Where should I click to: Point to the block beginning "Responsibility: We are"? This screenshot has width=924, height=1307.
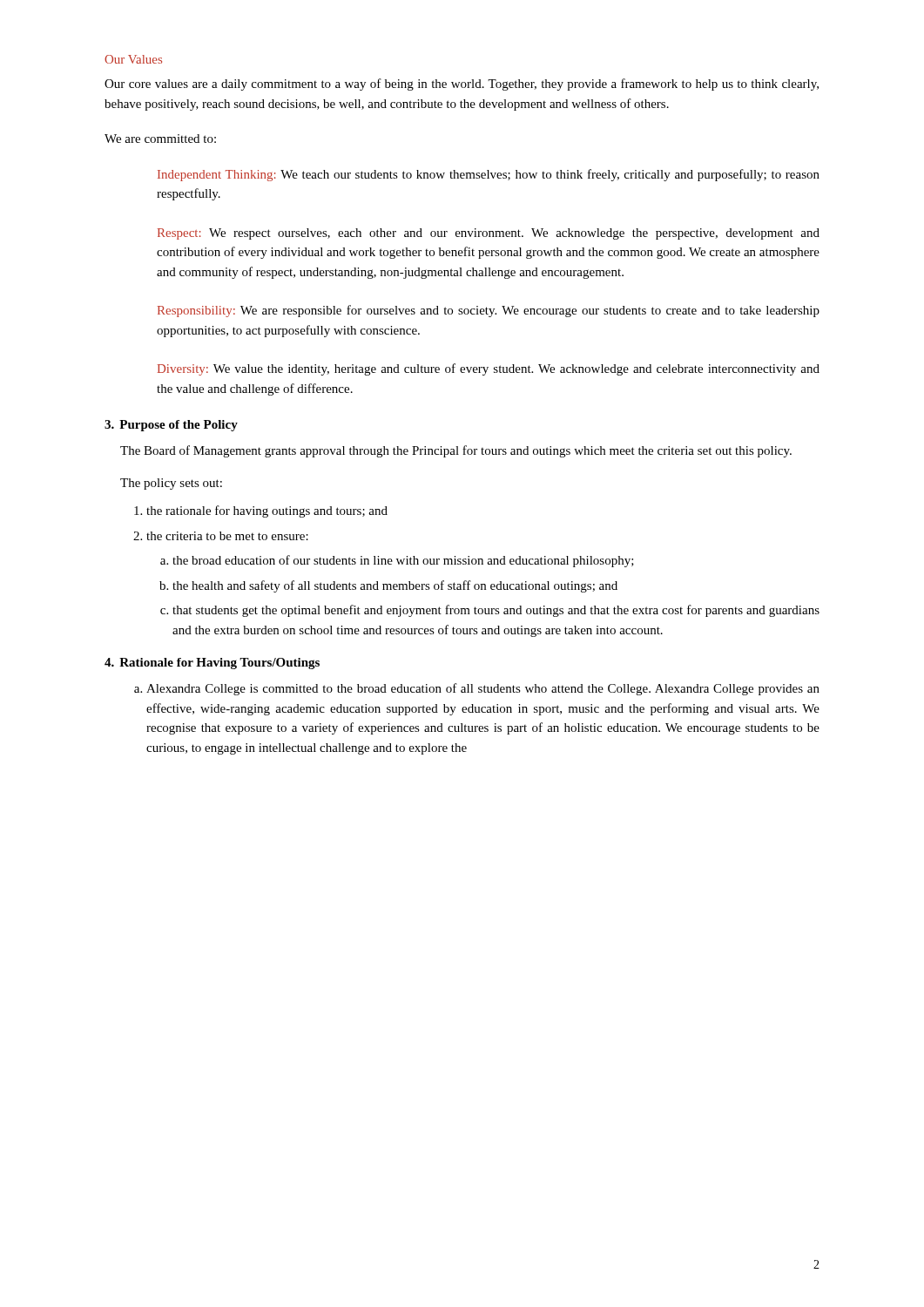coord(488,320)
